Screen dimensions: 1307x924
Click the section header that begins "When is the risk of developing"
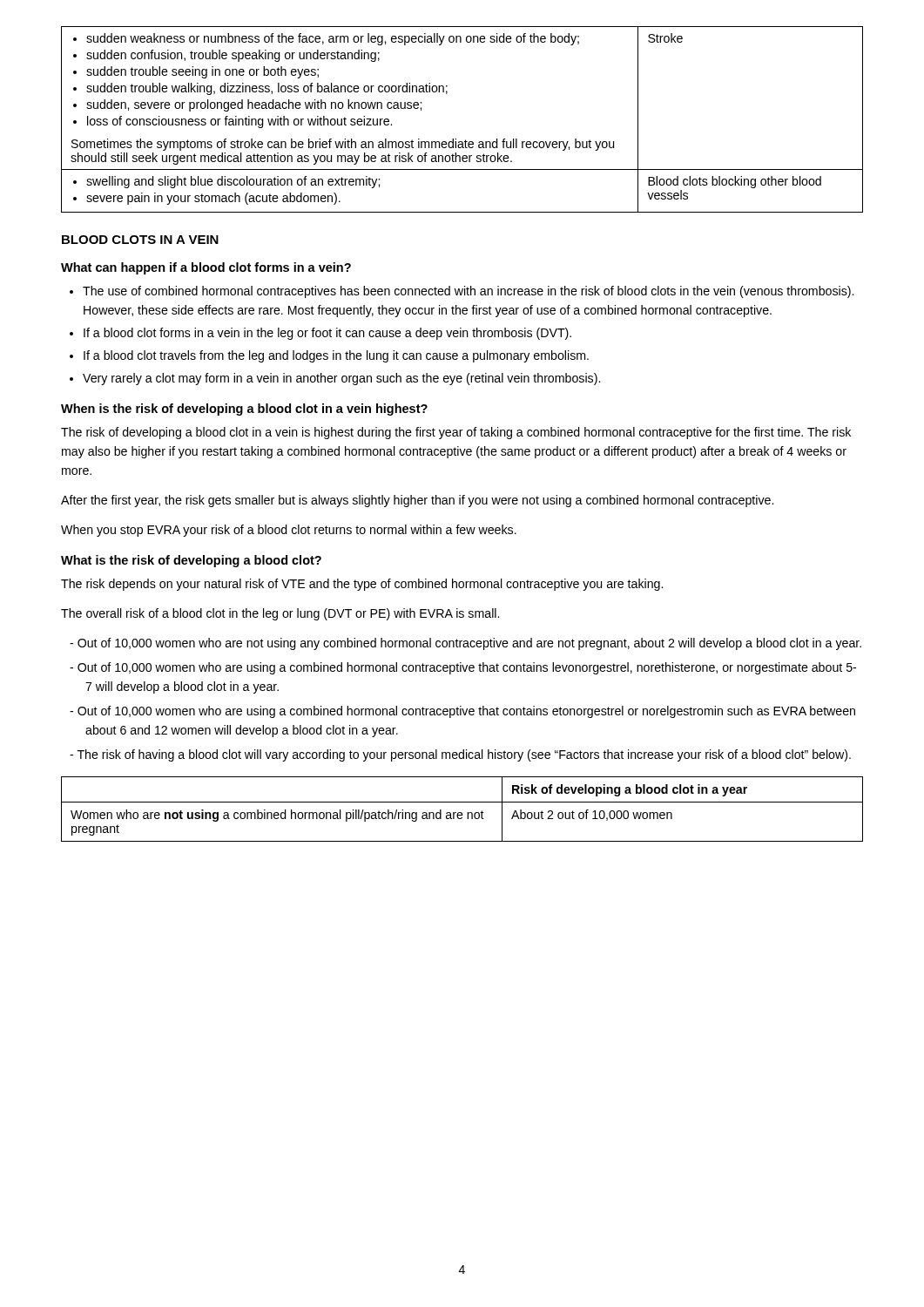pos(244,409)
